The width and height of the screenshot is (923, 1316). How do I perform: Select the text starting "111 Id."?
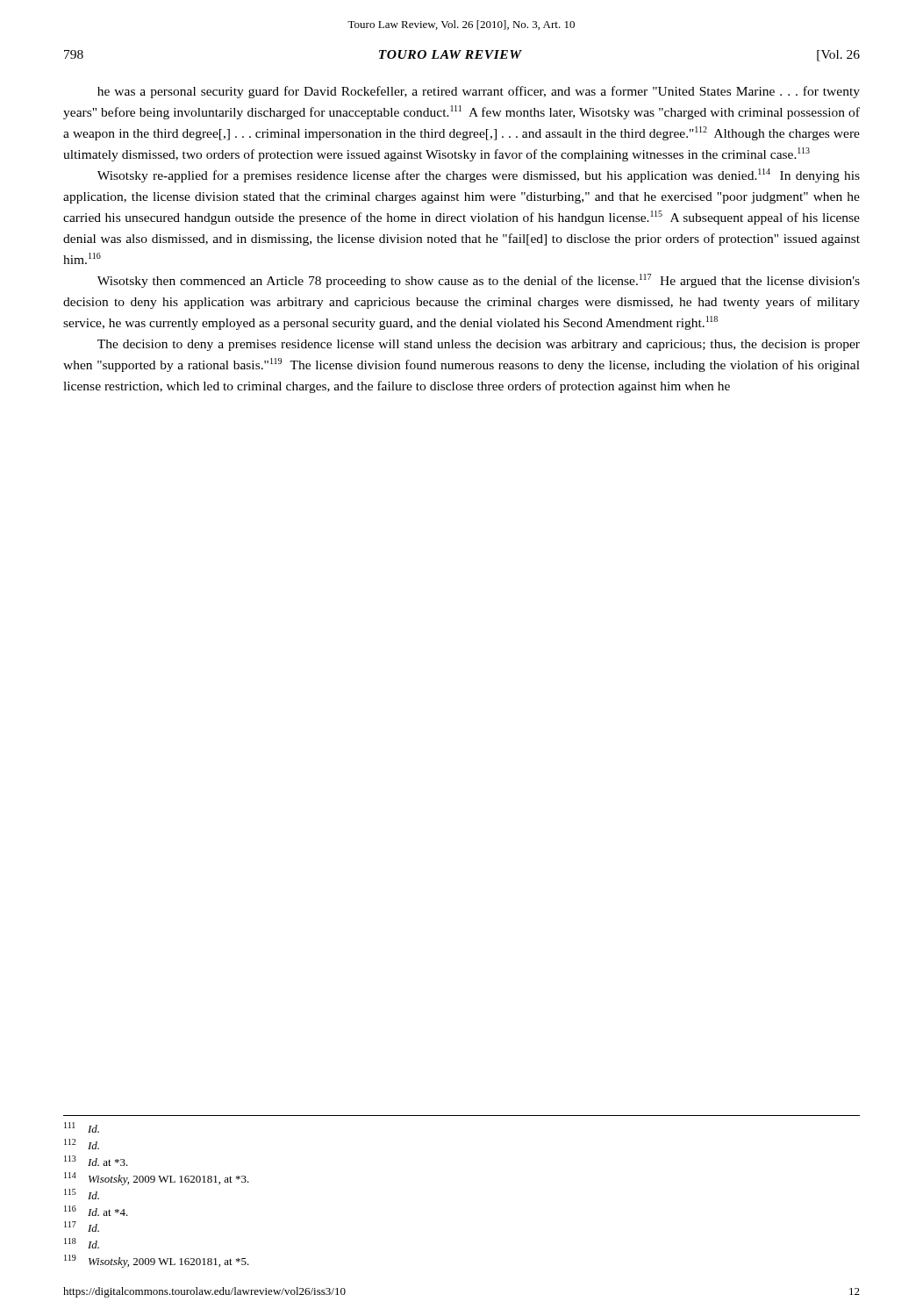[x=82, y=1130]
